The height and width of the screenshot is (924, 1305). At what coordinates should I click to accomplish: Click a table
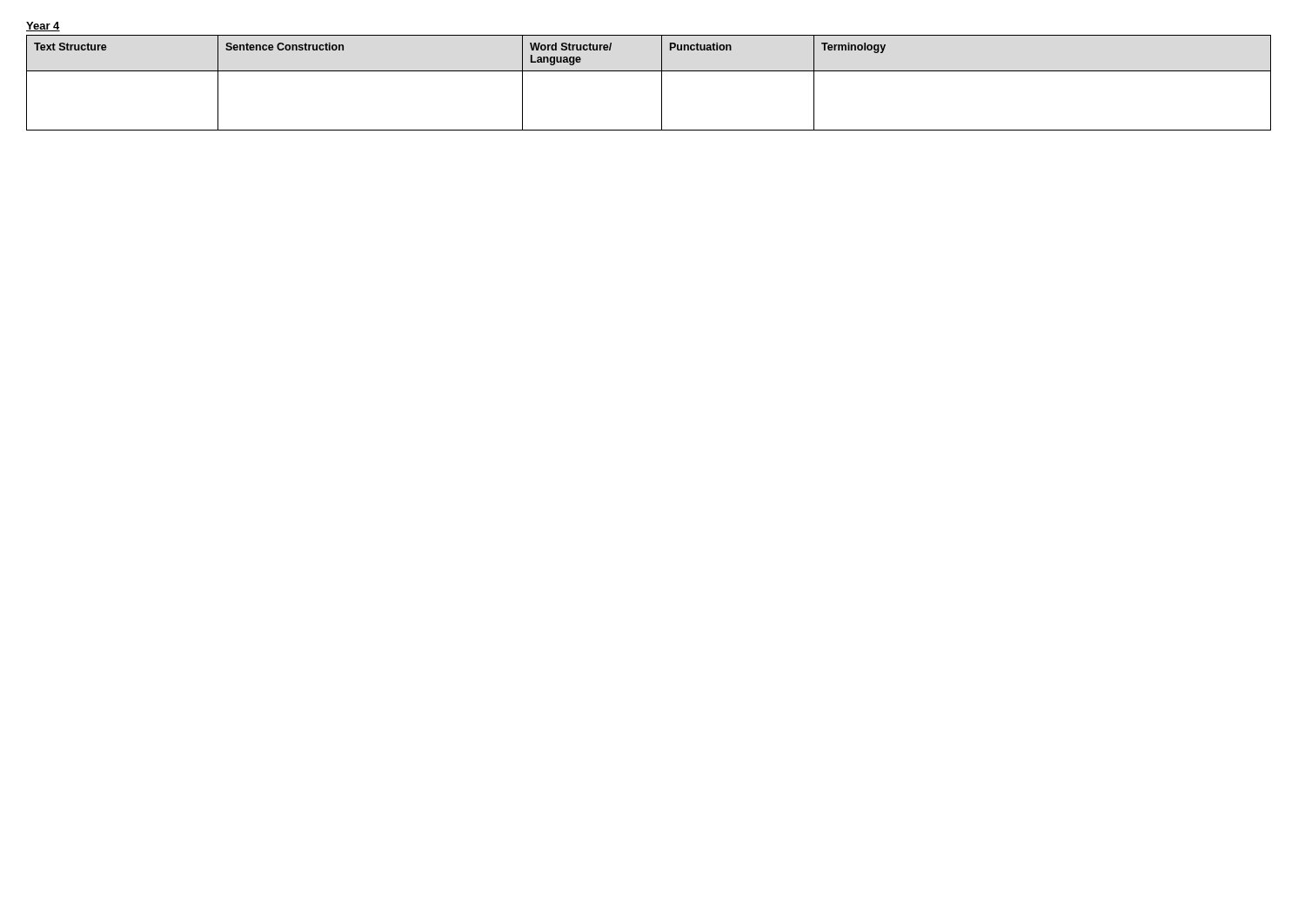coord(652,83)
